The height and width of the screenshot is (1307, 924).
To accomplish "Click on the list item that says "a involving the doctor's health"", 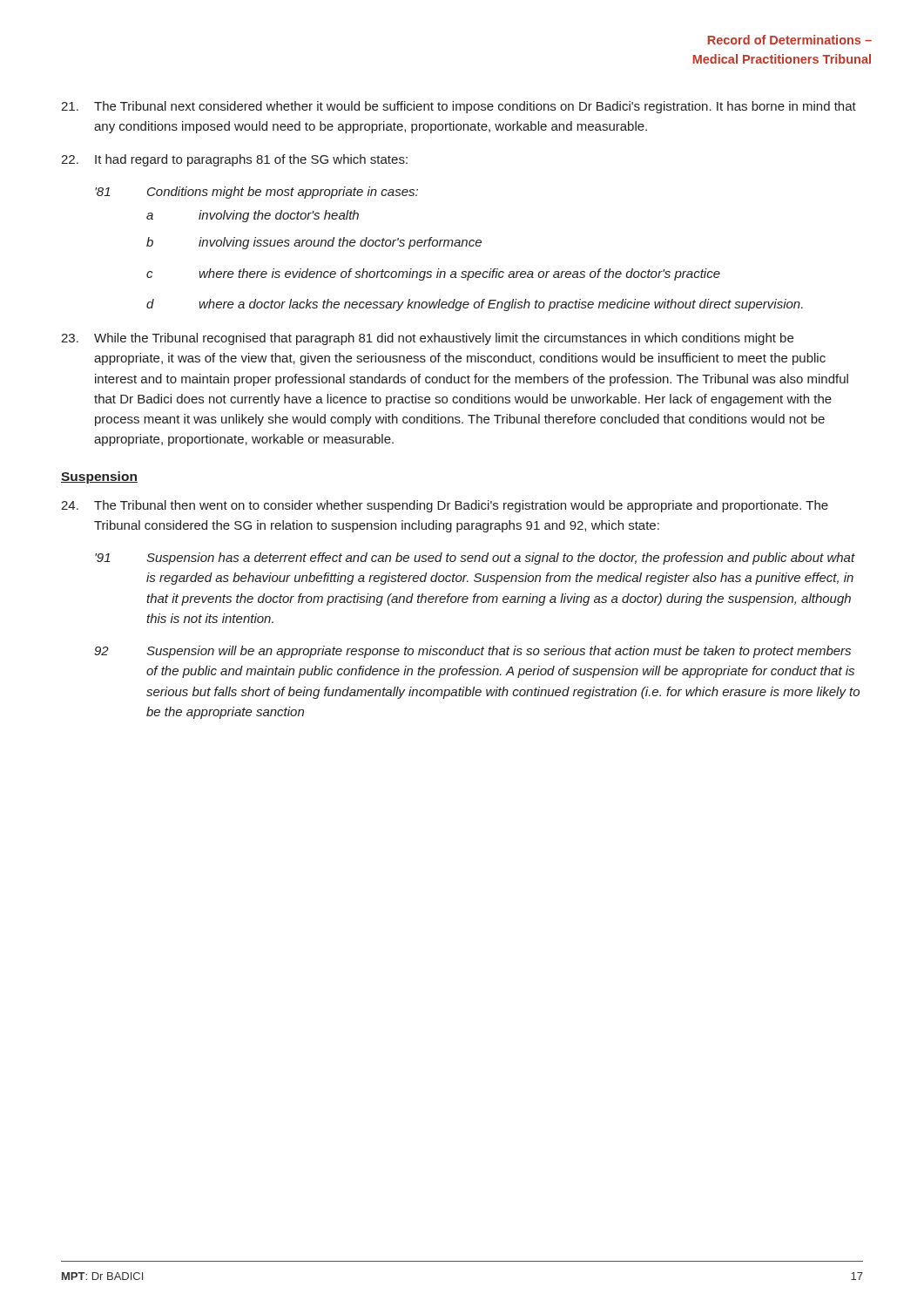I will tap(253, 216).
